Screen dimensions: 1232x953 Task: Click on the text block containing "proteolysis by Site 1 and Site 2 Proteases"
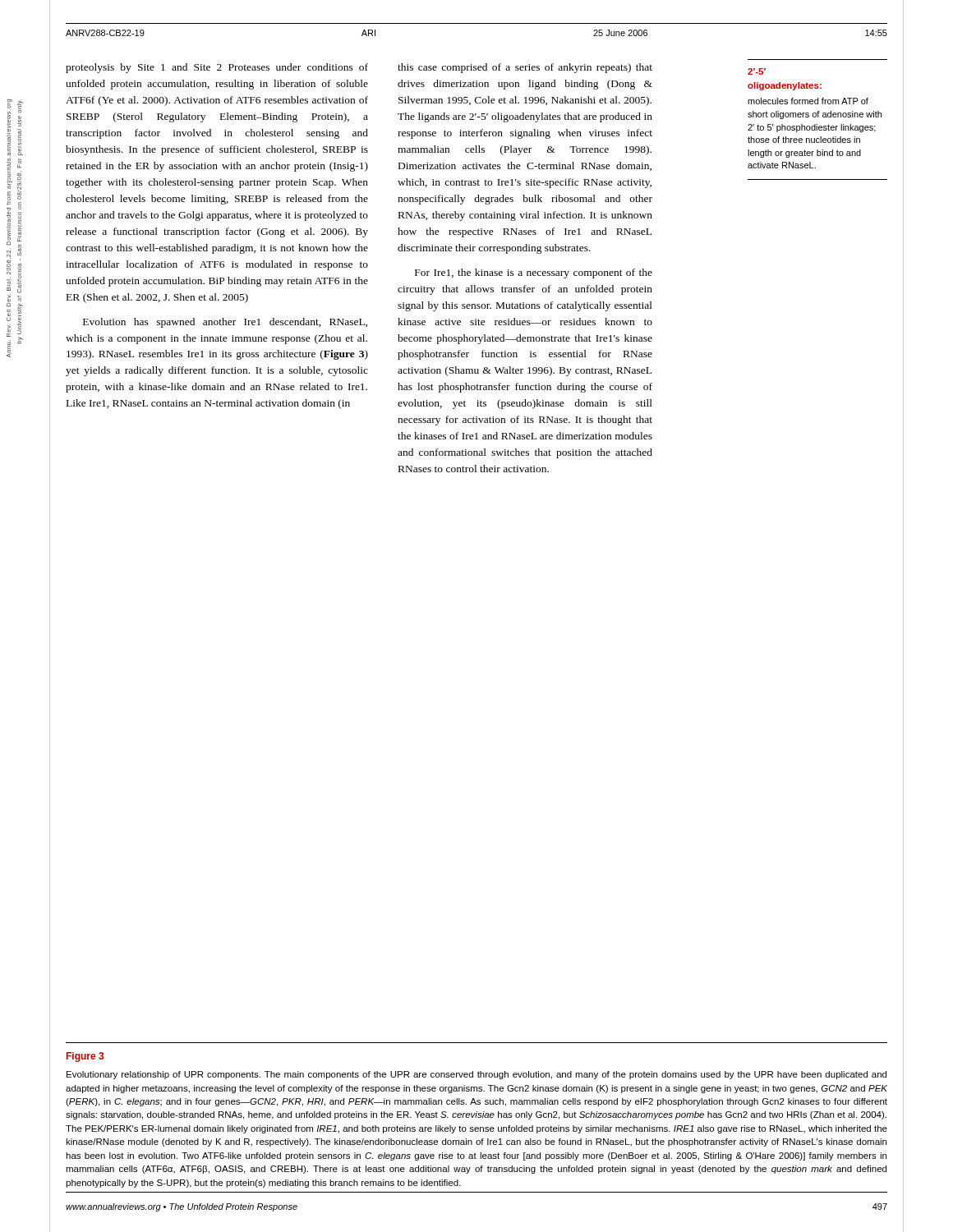(x=217, y=182)
